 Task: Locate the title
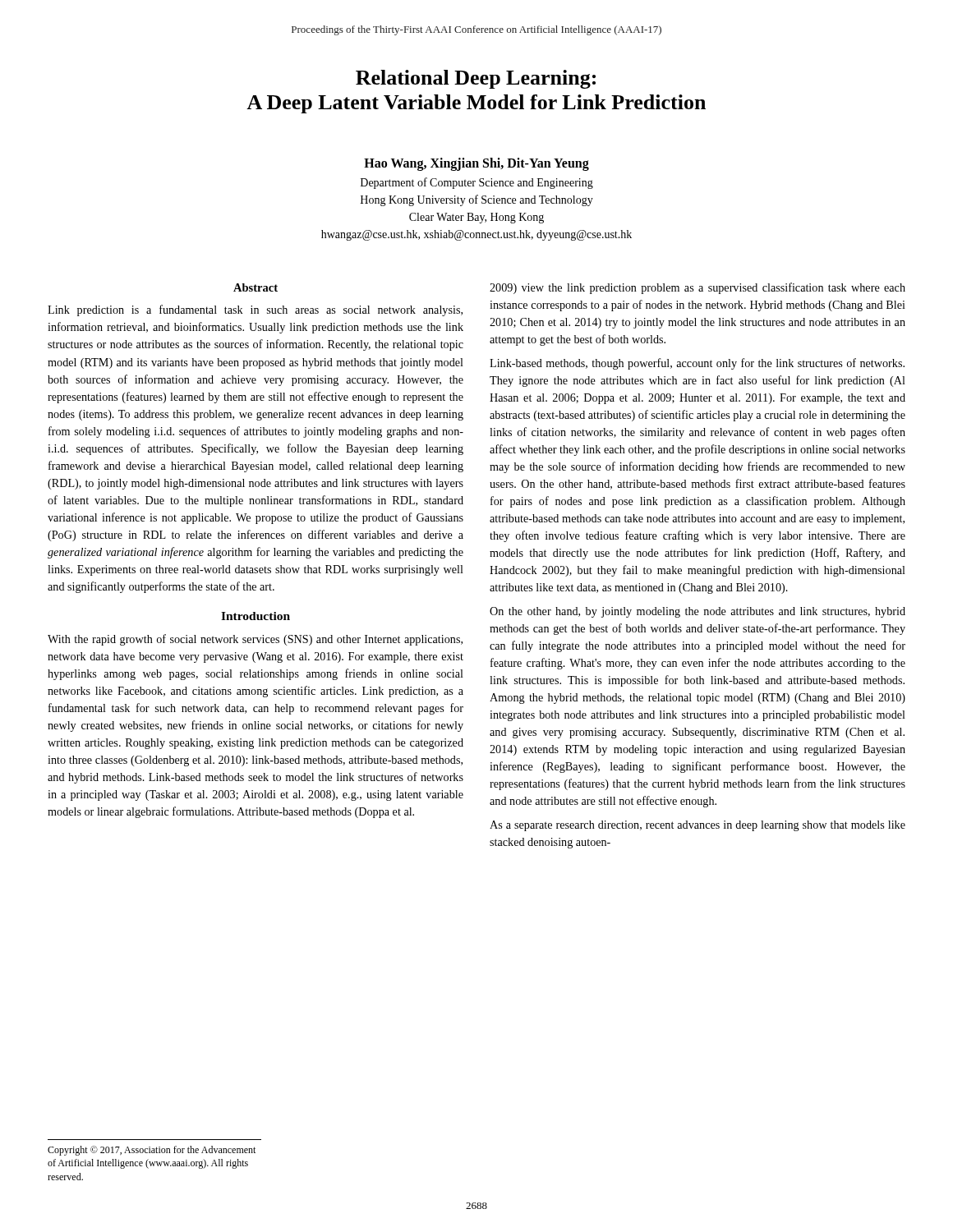click(x=476, y=90)
